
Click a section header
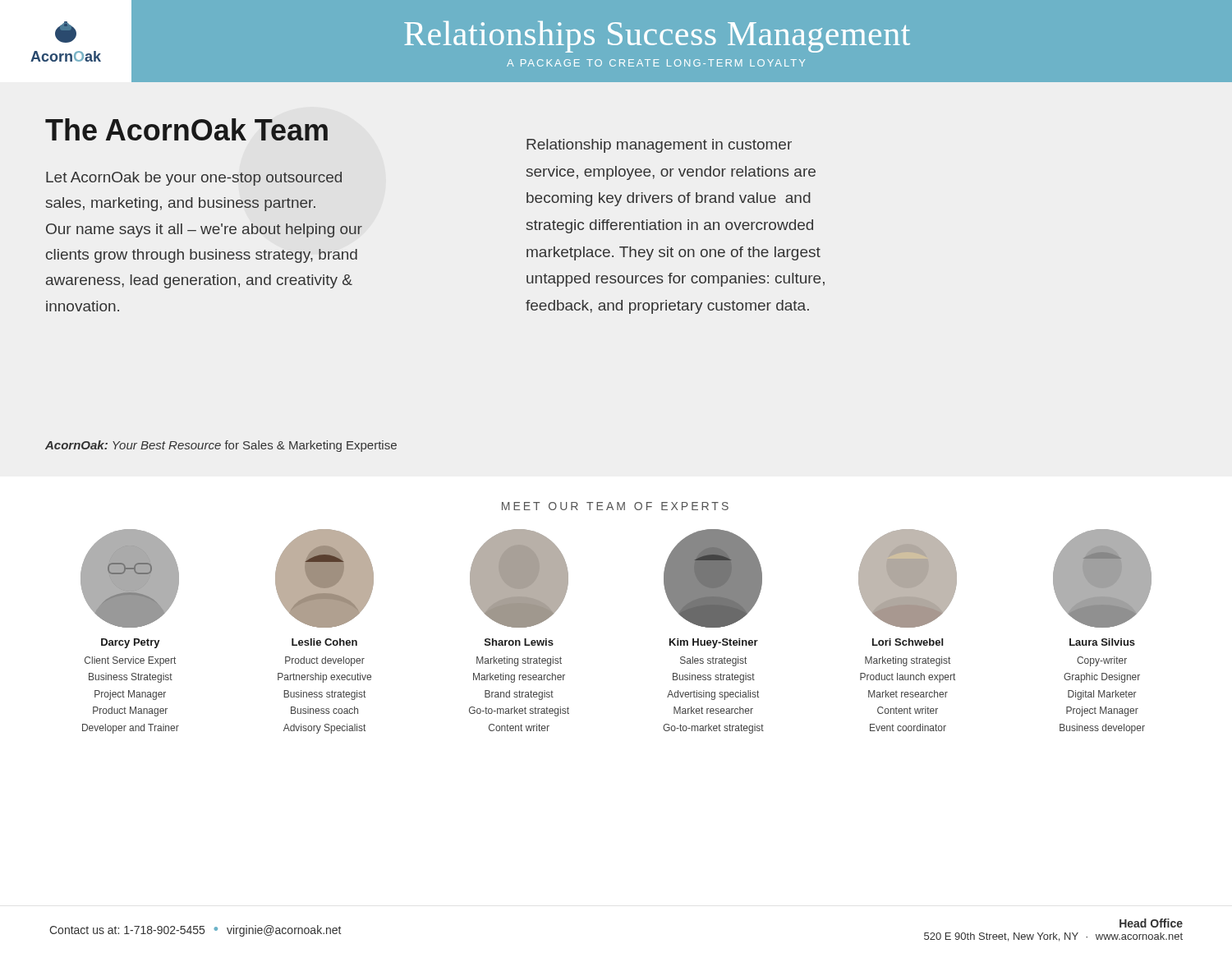click(x=616, y=506)
